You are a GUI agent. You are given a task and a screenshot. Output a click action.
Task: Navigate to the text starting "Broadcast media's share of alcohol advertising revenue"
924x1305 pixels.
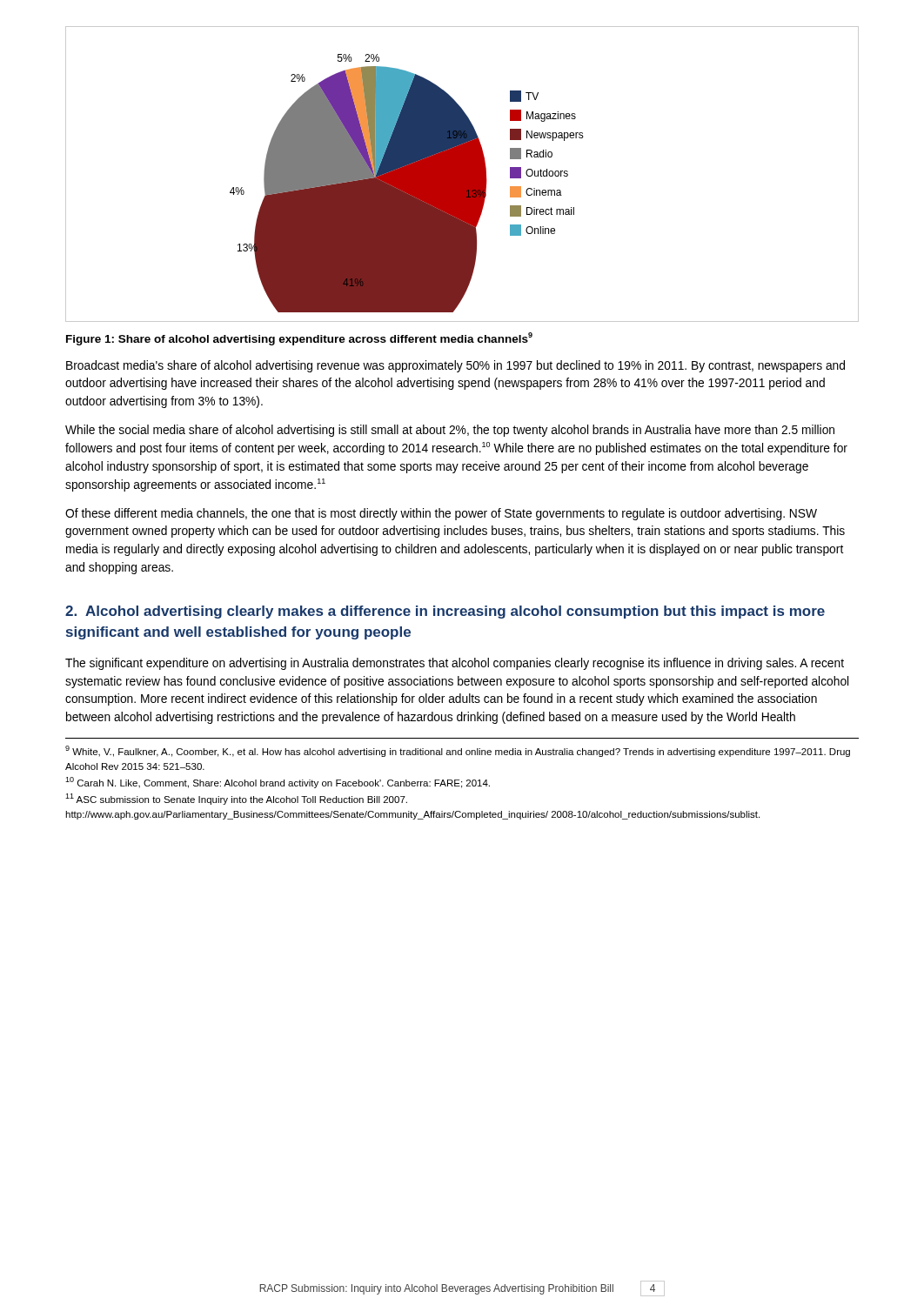[455, 383]
